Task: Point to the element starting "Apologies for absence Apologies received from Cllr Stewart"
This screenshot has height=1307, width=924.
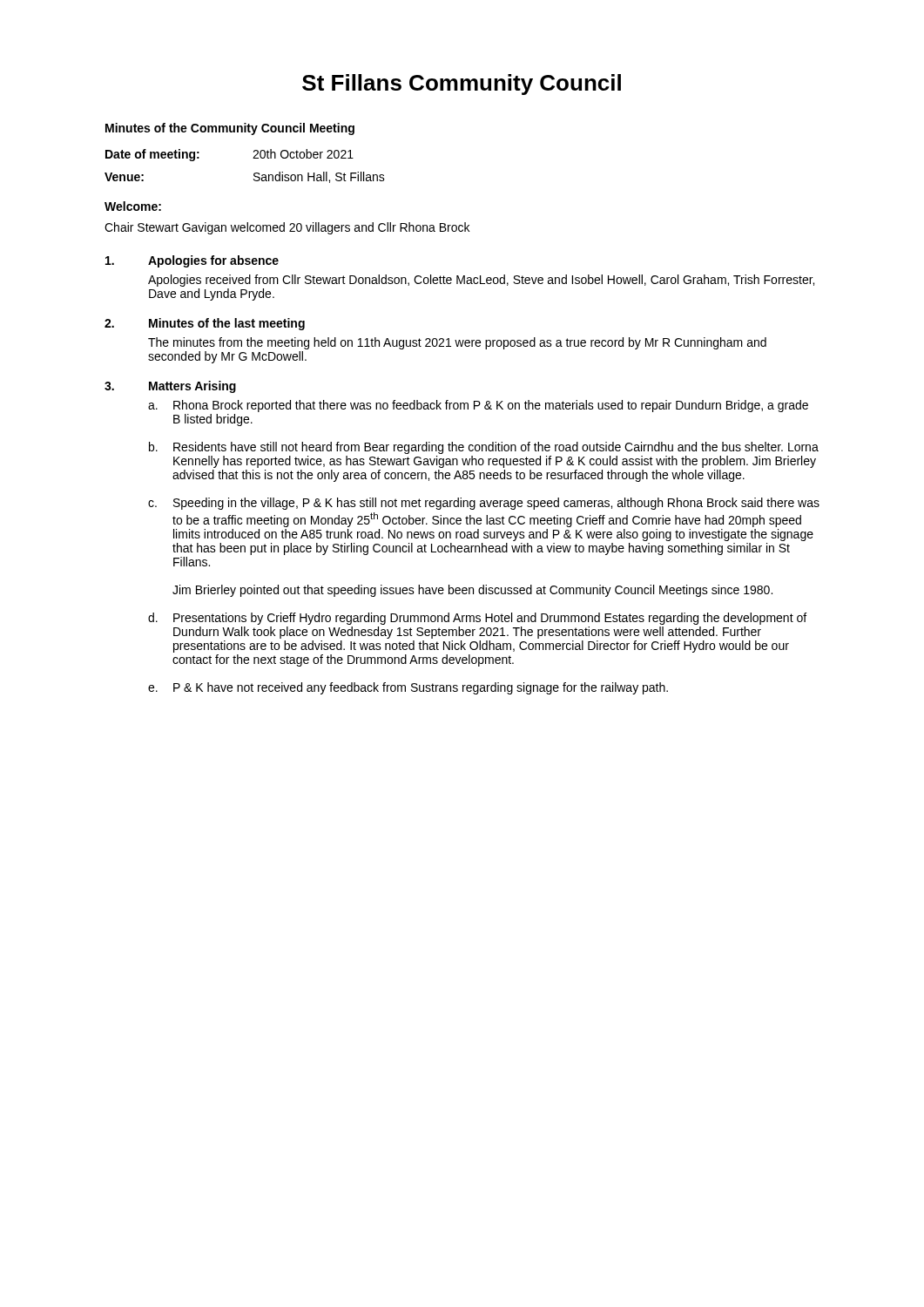Action: coord(462,277)
